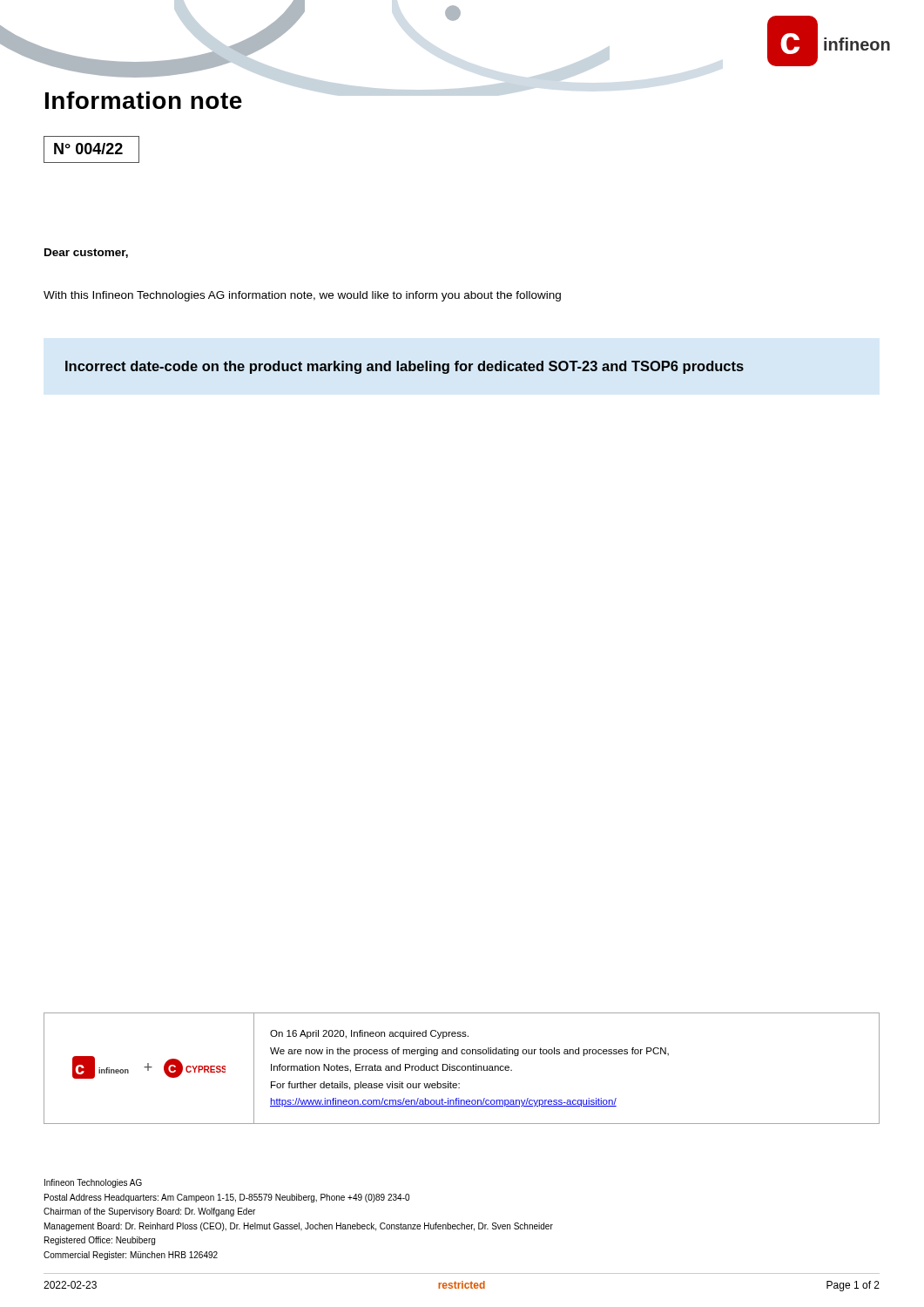
Task: Locate the text block starting "Information note"
Action: (x=143, y=101)
